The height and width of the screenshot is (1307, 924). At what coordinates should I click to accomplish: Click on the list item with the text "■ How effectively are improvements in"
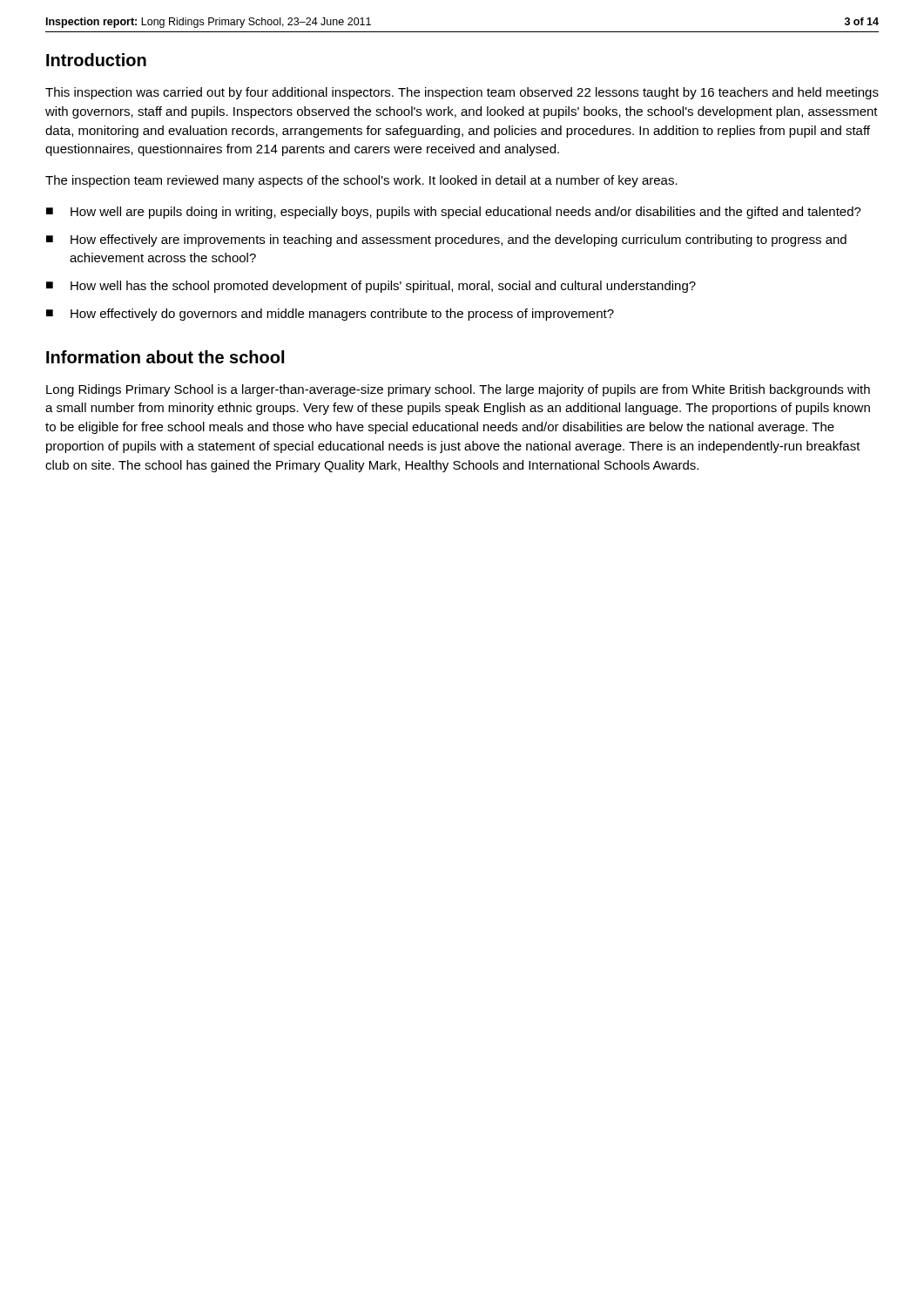[x=462, y=249]
